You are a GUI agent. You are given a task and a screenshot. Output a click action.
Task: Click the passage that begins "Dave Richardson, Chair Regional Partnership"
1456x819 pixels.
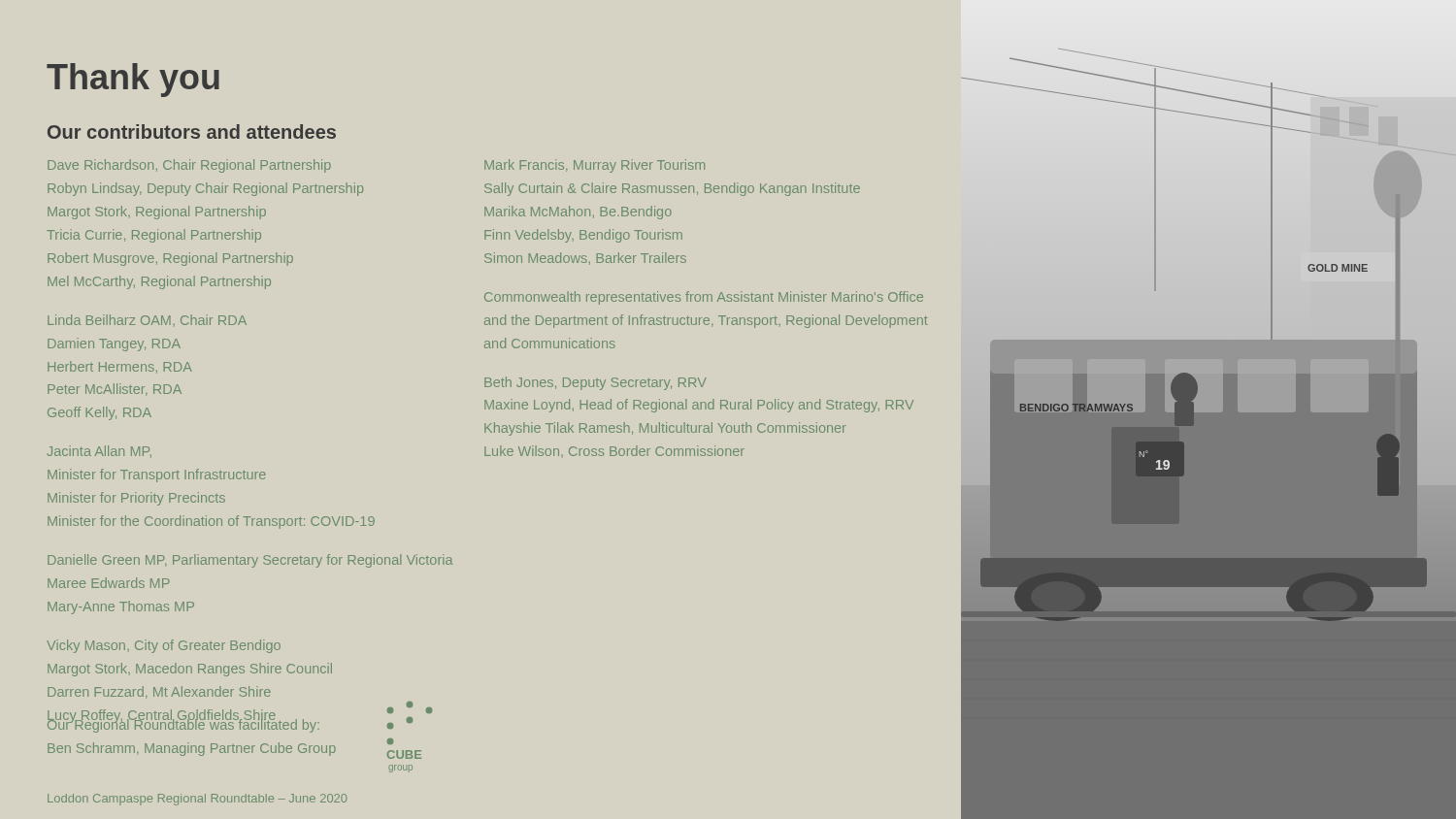[x=205, y=223]
